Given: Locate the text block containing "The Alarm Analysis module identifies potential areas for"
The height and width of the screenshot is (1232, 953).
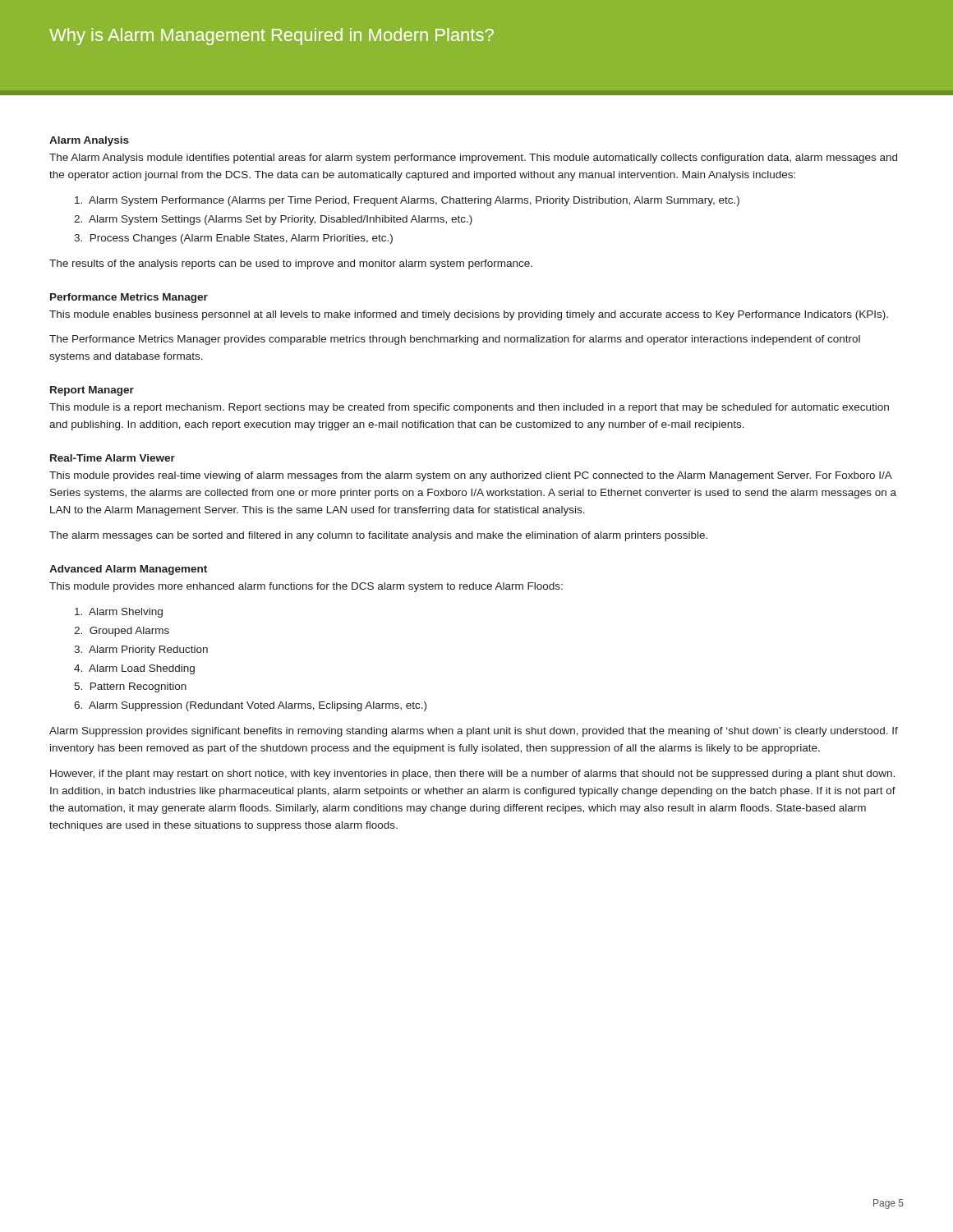Looking at the screenshot, I should (474, 166).
